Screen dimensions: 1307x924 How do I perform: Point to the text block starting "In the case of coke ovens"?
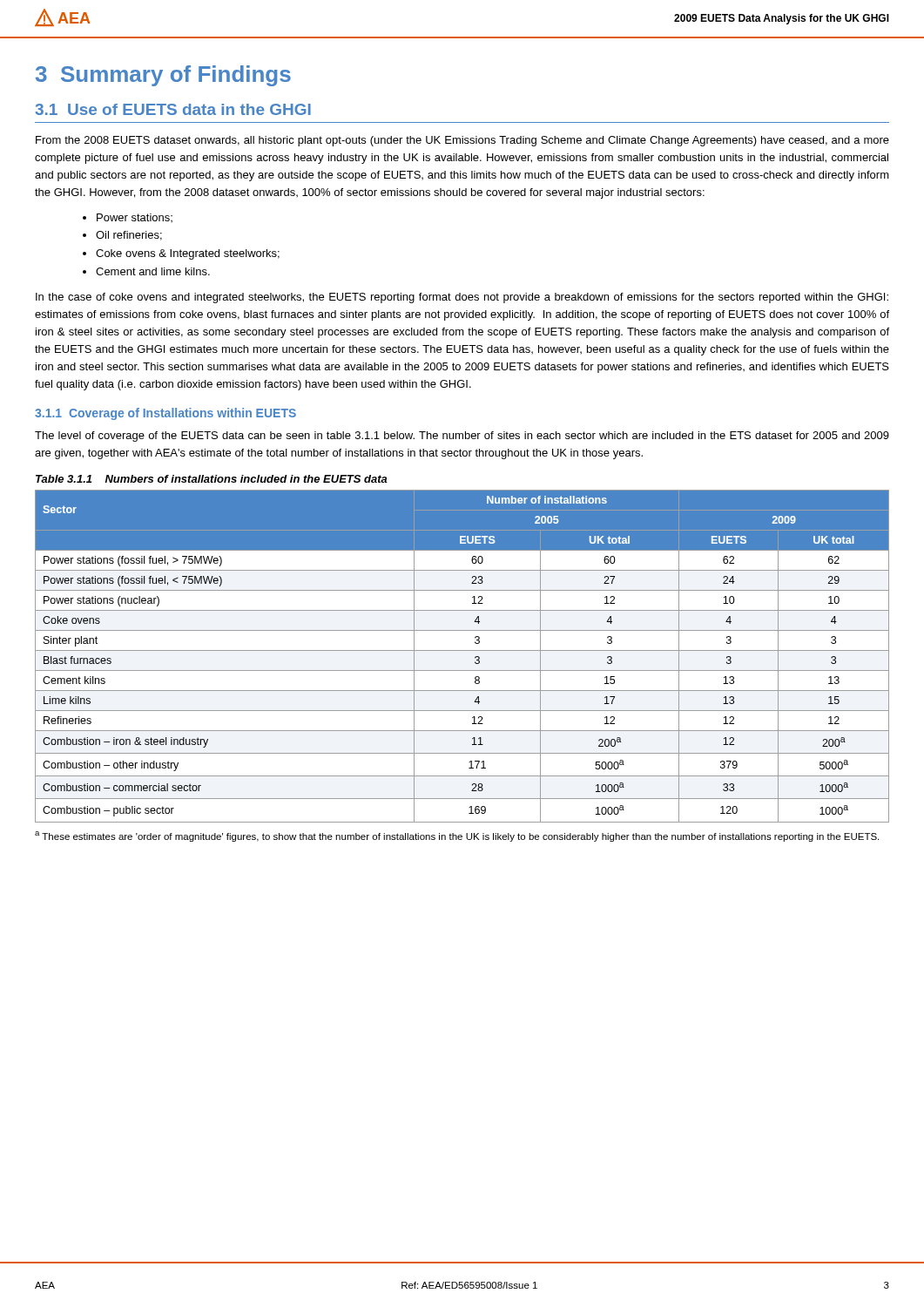coord(462,340)
